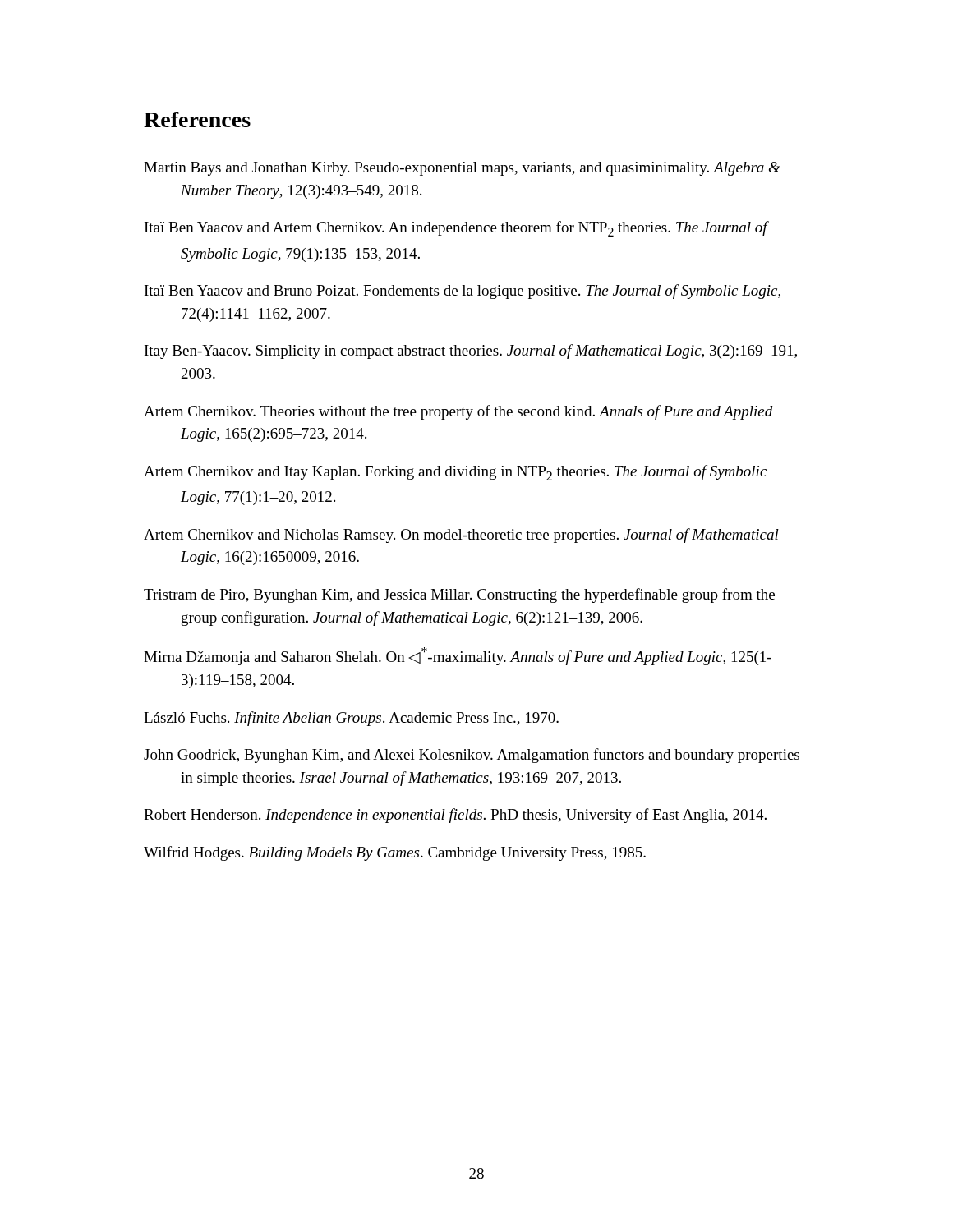Point to the block beginning "Itaï Ben Yaacov and Artem Chernikov. An independence"
Image resolution: width=953 pixels, height=1232 pixels.
(x=455, y=240)
